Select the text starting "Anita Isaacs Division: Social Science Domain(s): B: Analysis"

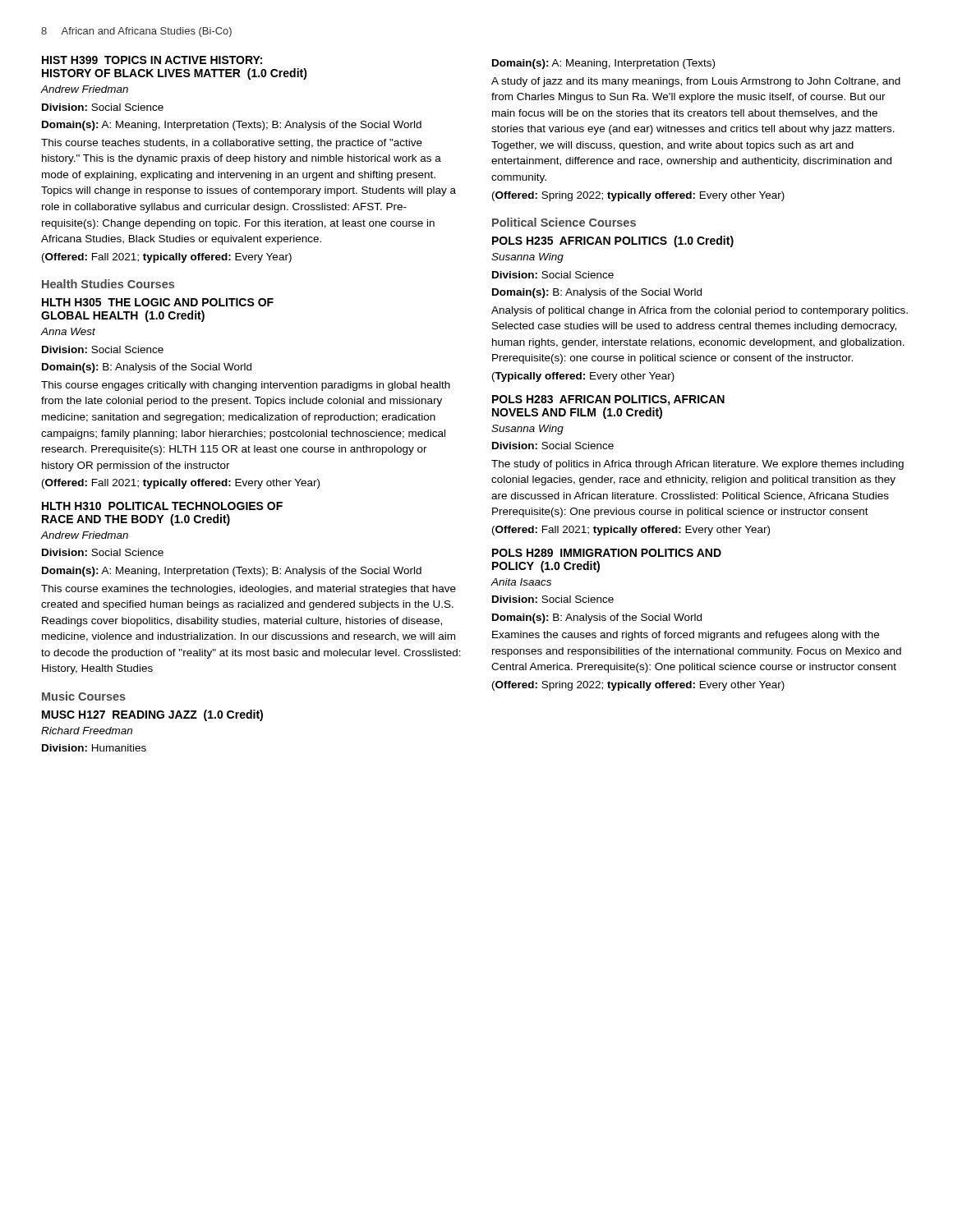point(702,633)
